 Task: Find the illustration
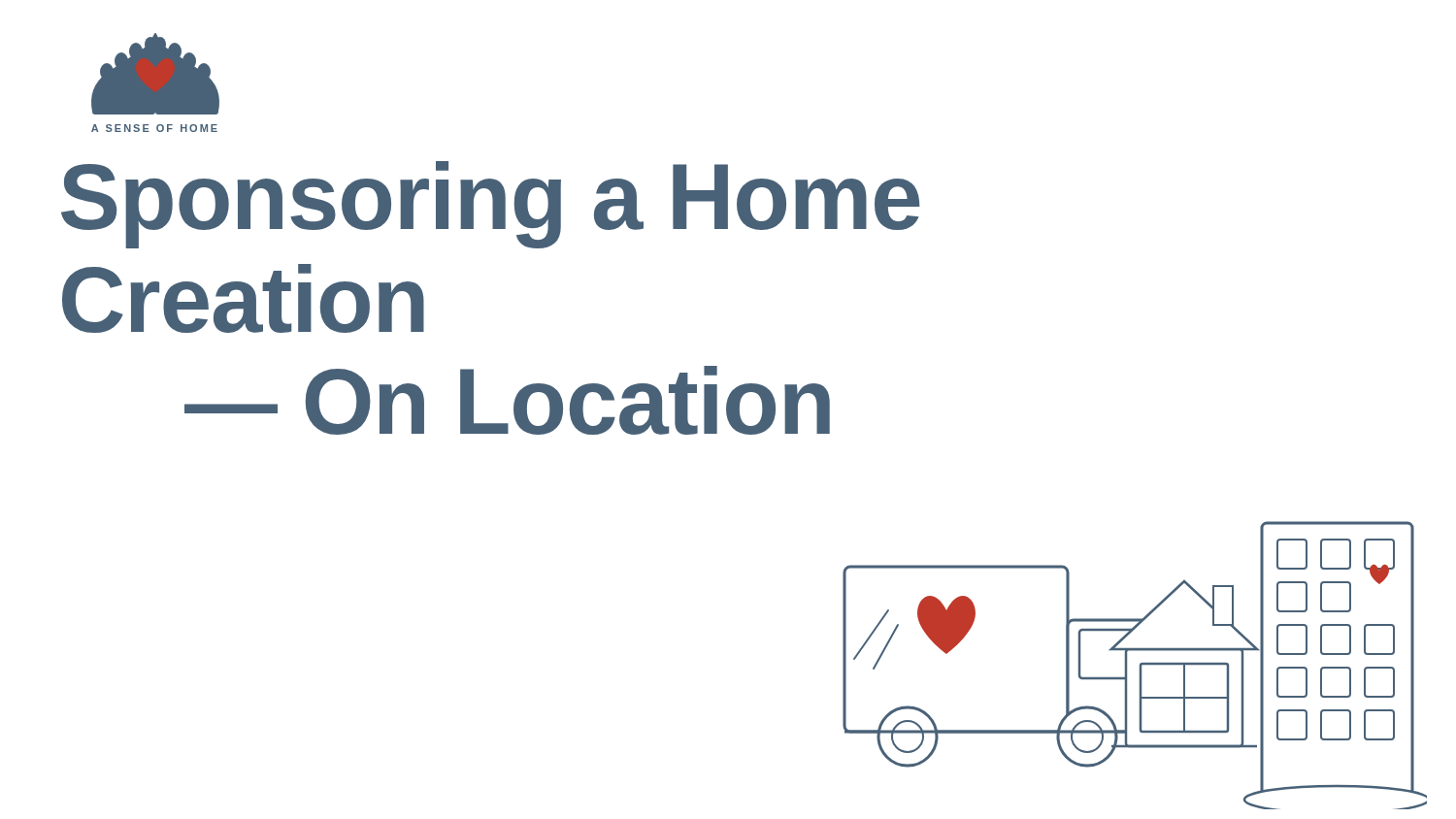(1126, 640)
